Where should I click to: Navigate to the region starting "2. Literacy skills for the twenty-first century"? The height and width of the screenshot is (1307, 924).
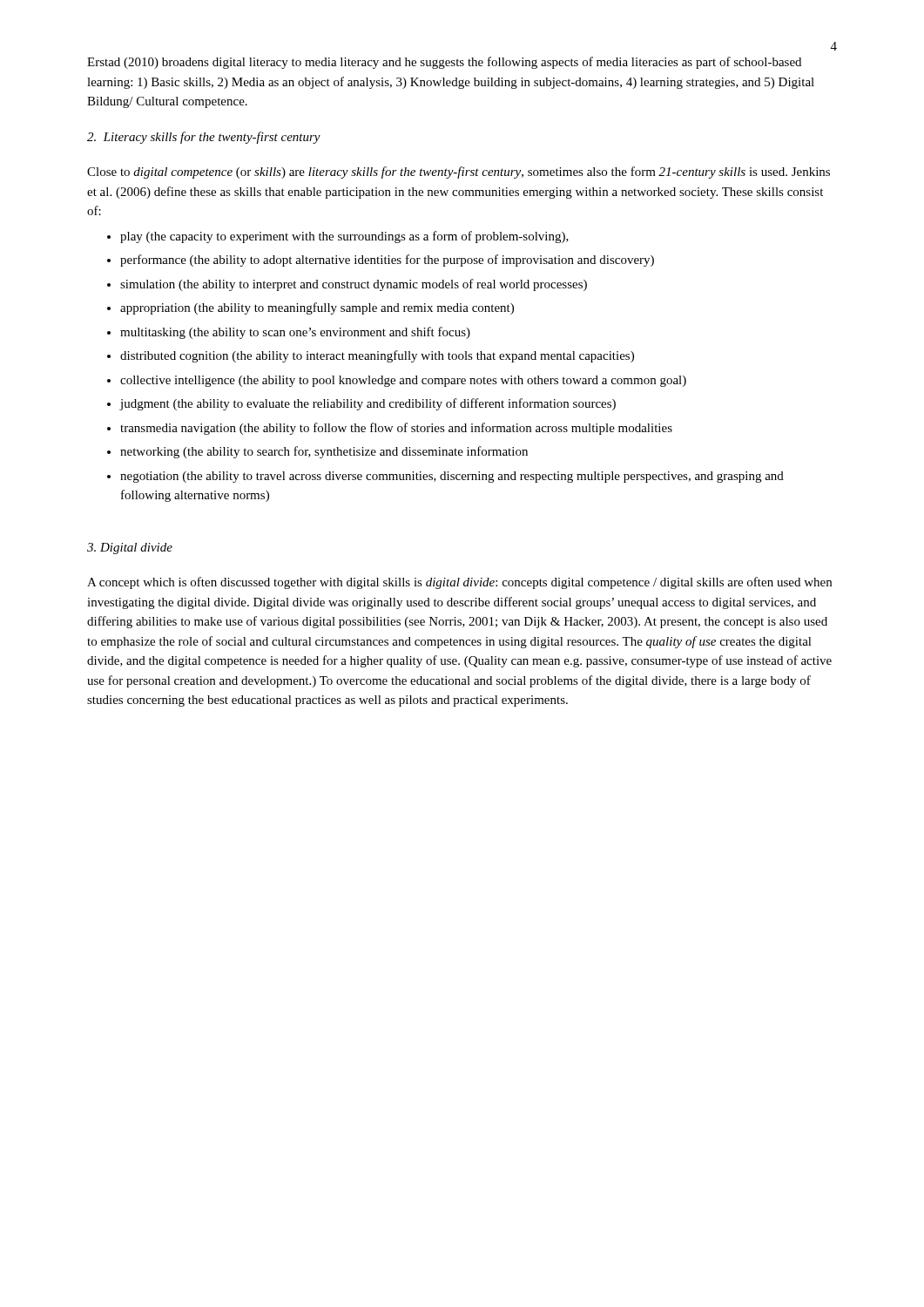[x=204, y=136]
